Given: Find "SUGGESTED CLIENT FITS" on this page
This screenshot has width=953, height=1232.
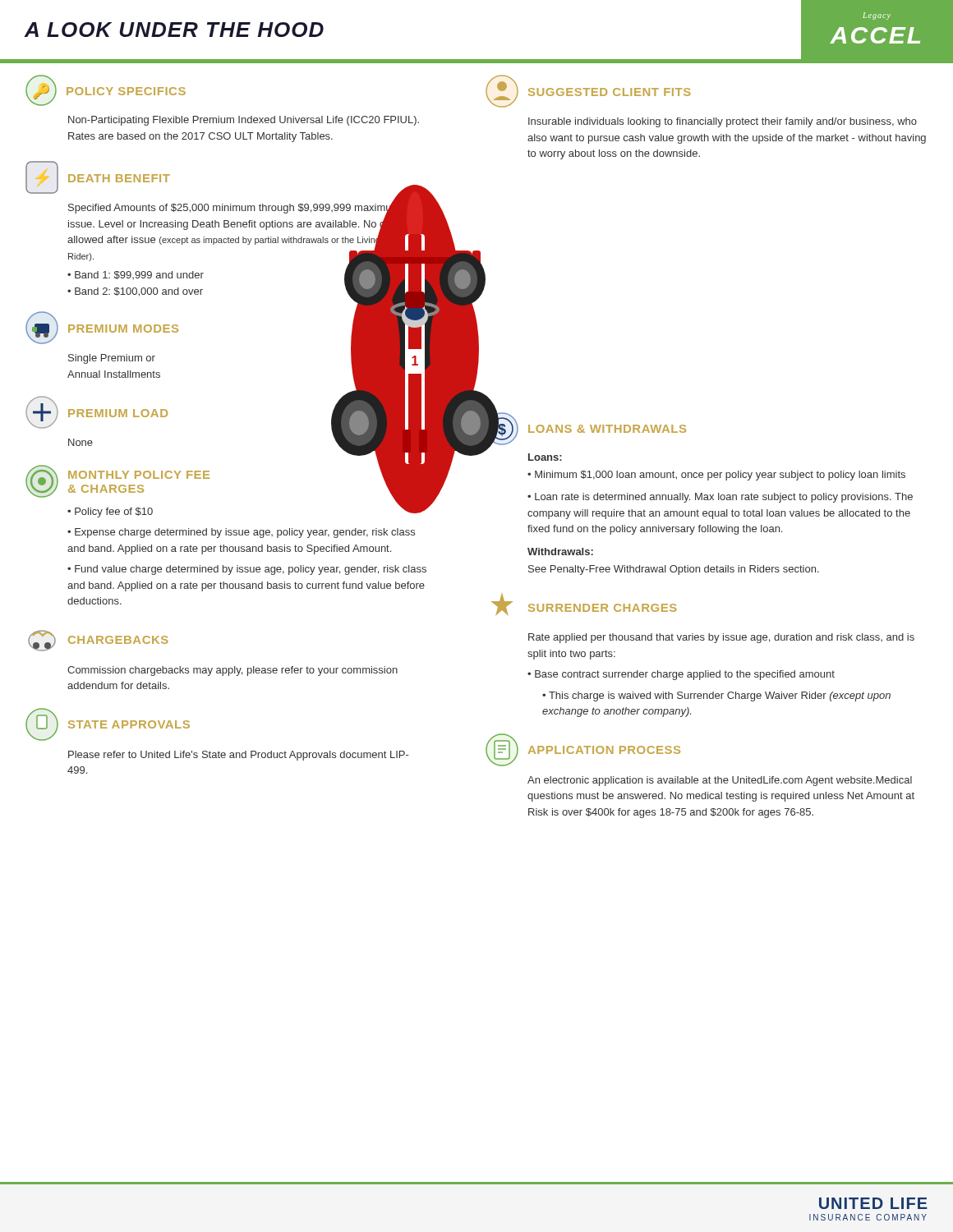Looking at the screenshot, I should 588,91.
